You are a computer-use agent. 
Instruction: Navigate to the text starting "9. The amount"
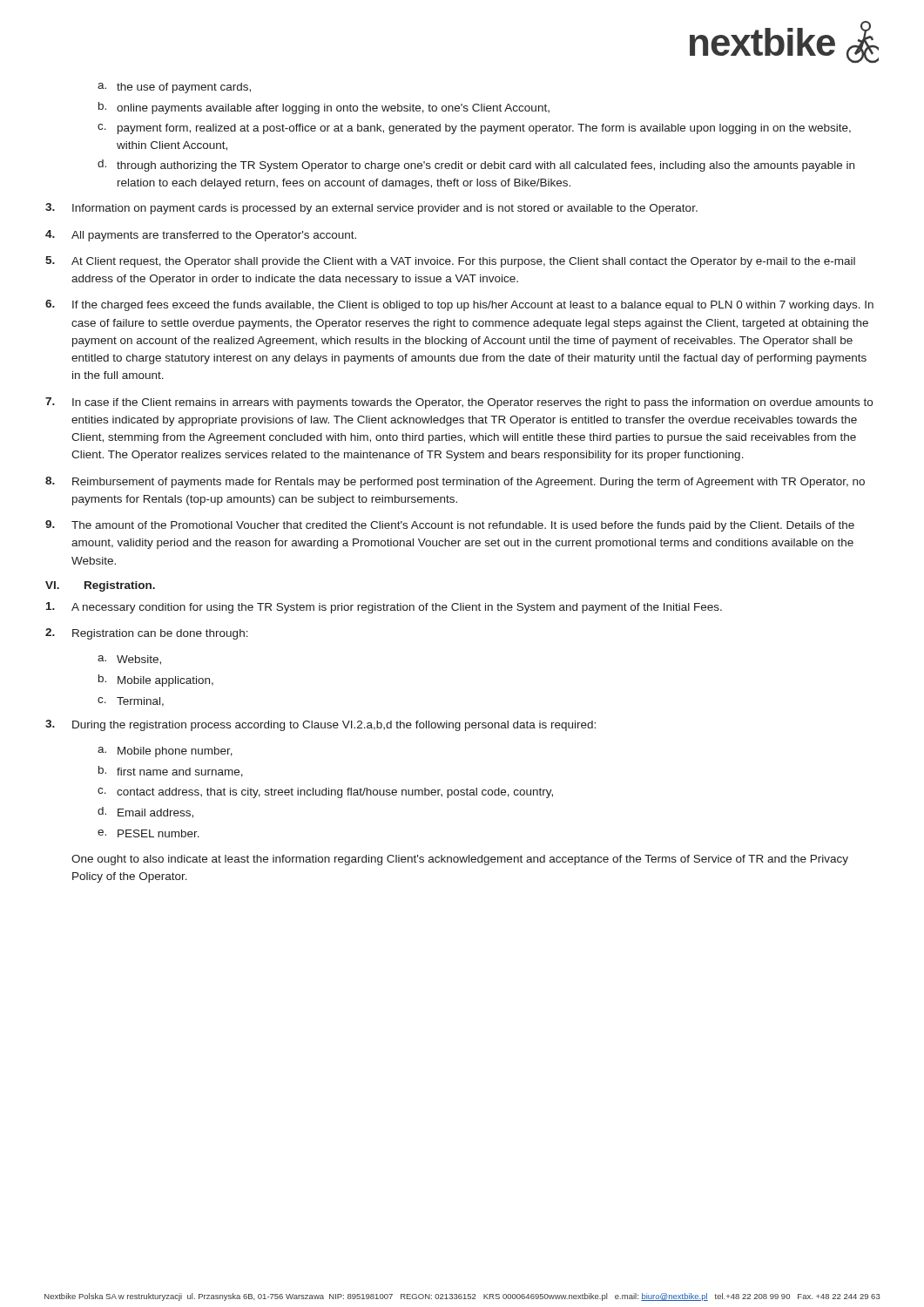462,543
